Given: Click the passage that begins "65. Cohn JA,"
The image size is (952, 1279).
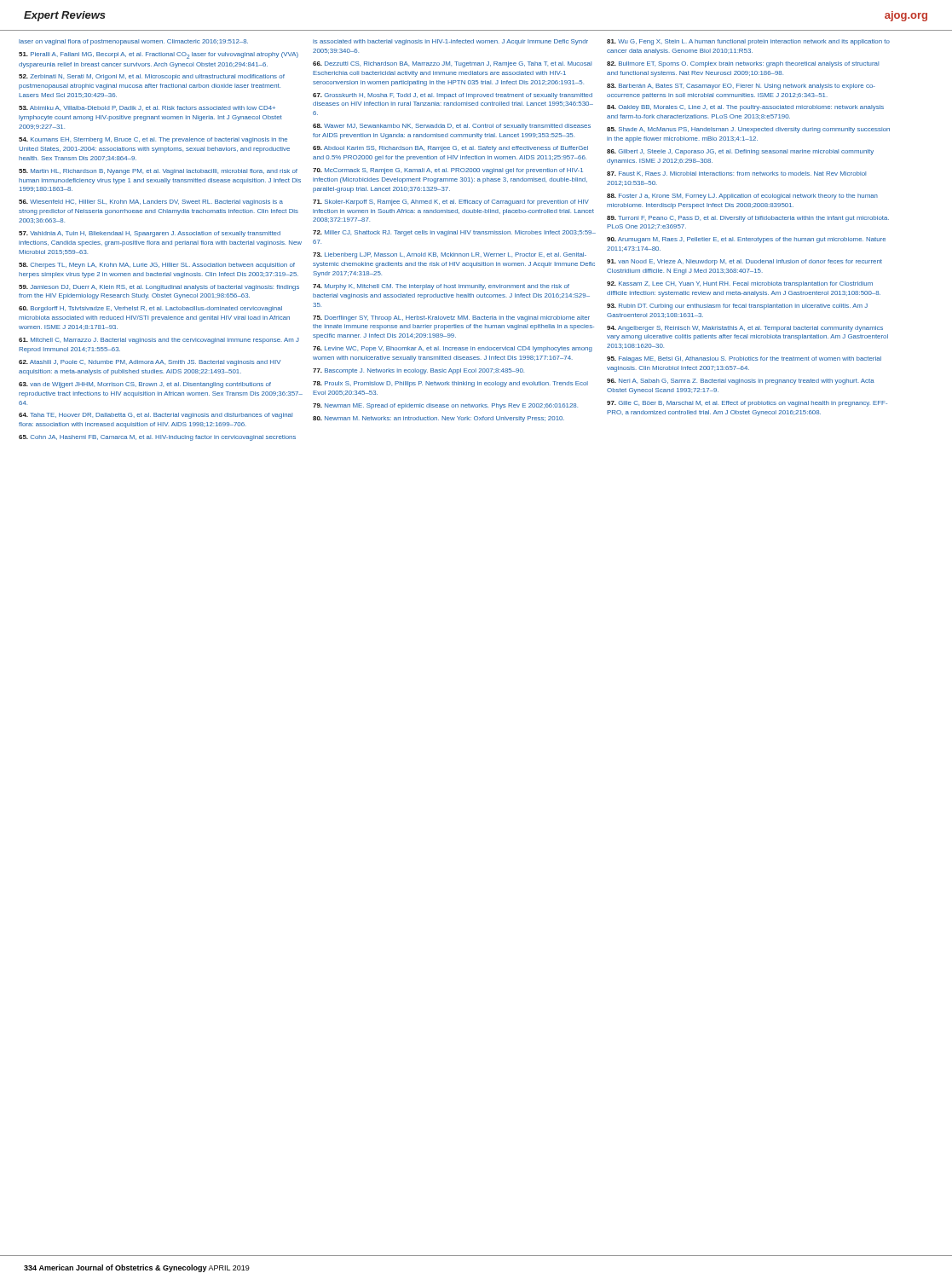Looking at the screenshot, I should click(x=157, y=437).
